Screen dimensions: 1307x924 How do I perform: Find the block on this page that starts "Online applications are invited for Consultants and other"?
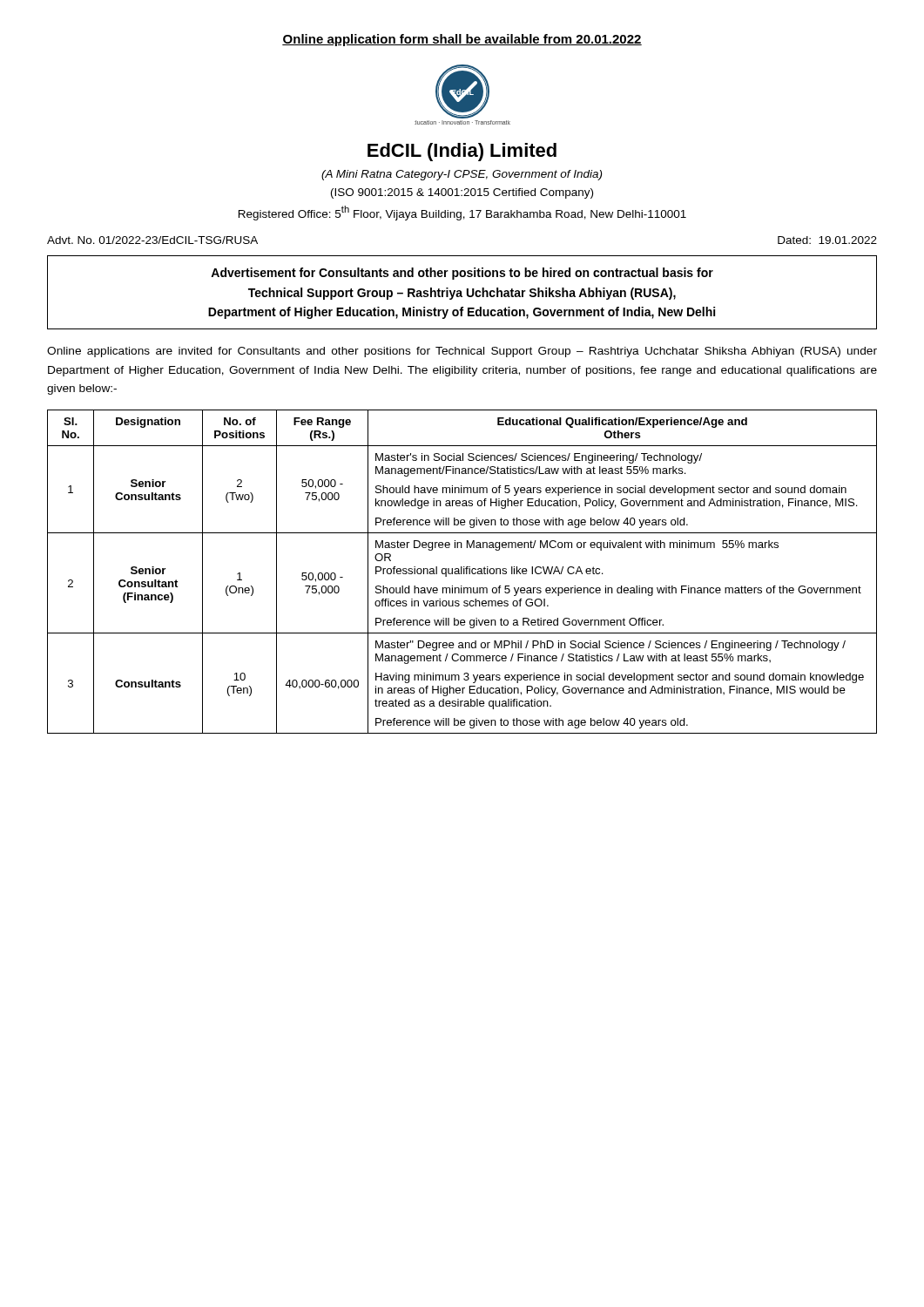[x=462, y=370]
